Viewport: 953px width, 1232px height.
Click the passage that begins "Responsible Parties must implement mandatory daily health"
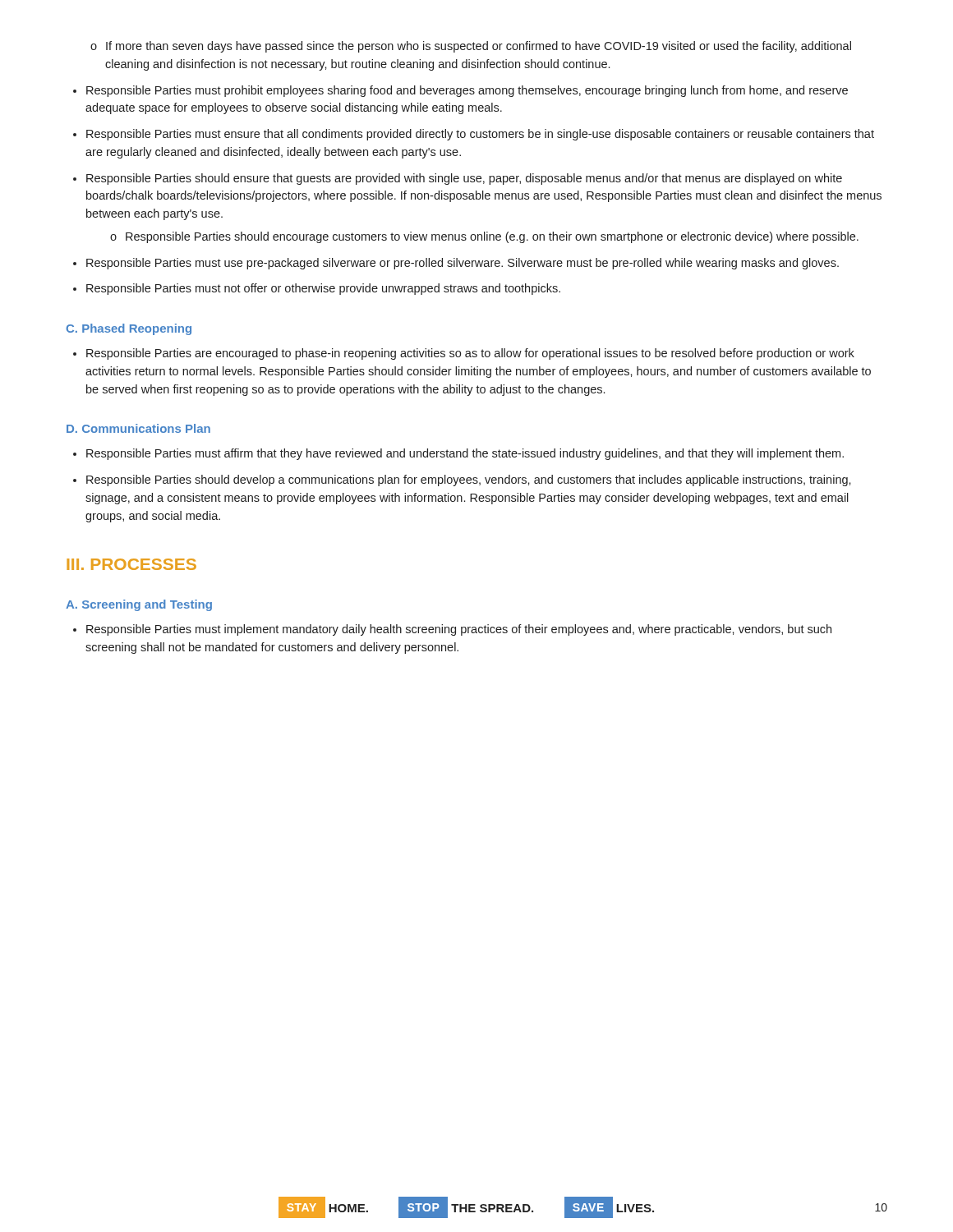click(486, 639)
